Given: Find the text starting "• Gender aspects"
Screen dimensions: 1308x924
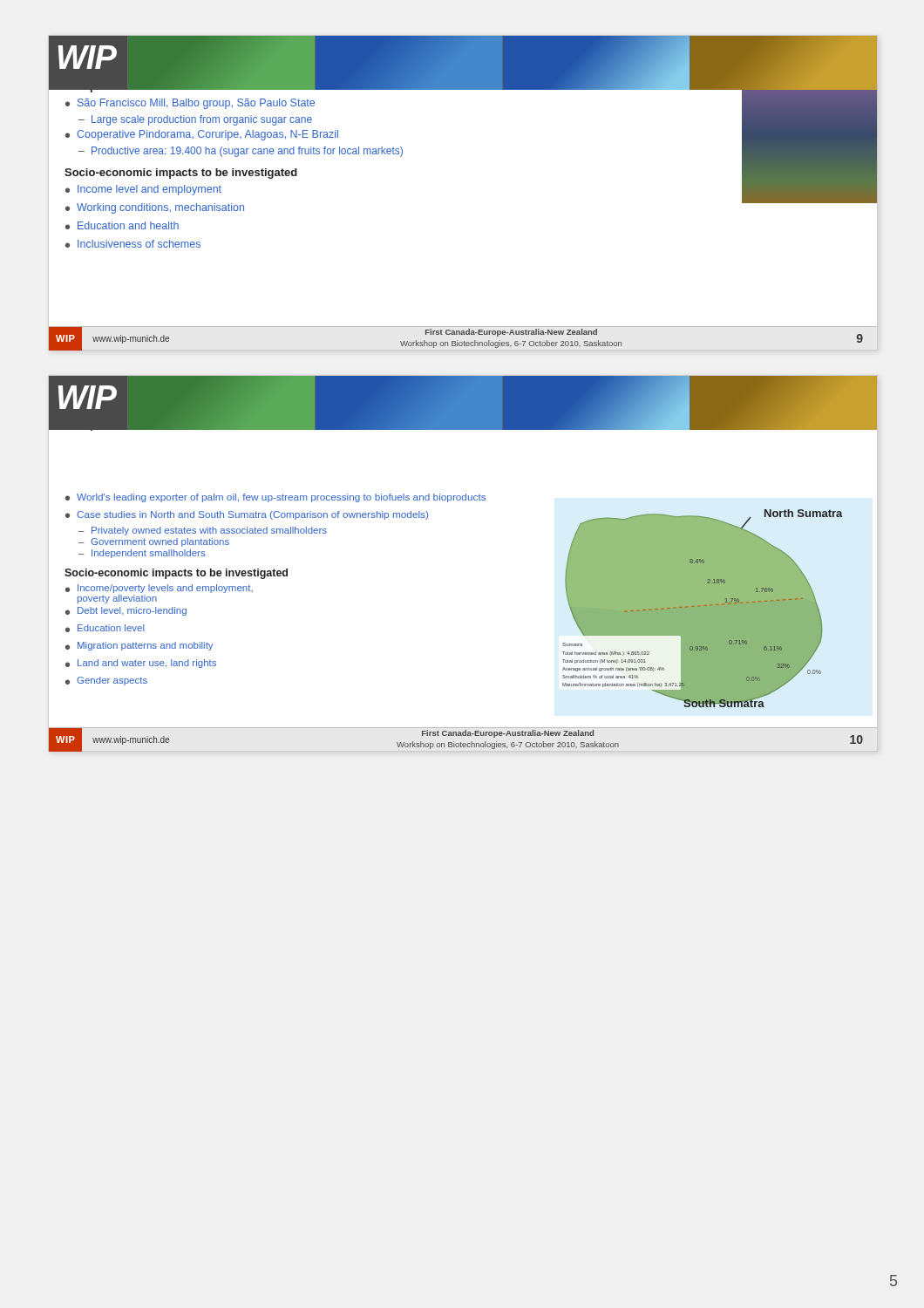Looking at the screenshot, I should pos(106,682).
